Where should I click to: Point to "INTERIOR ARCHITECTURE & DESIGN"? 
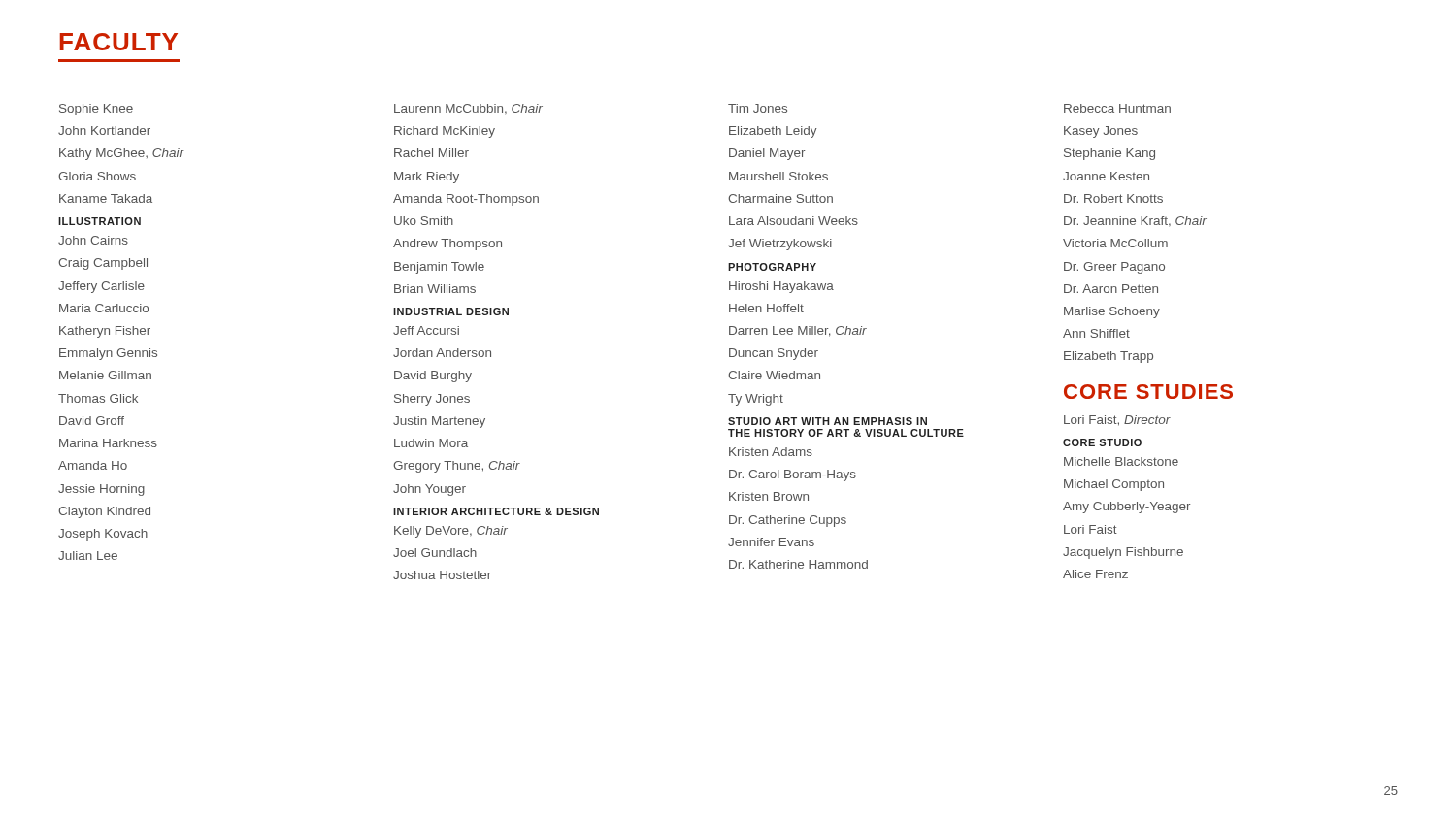pyautogui.click(x=497, y=511)
